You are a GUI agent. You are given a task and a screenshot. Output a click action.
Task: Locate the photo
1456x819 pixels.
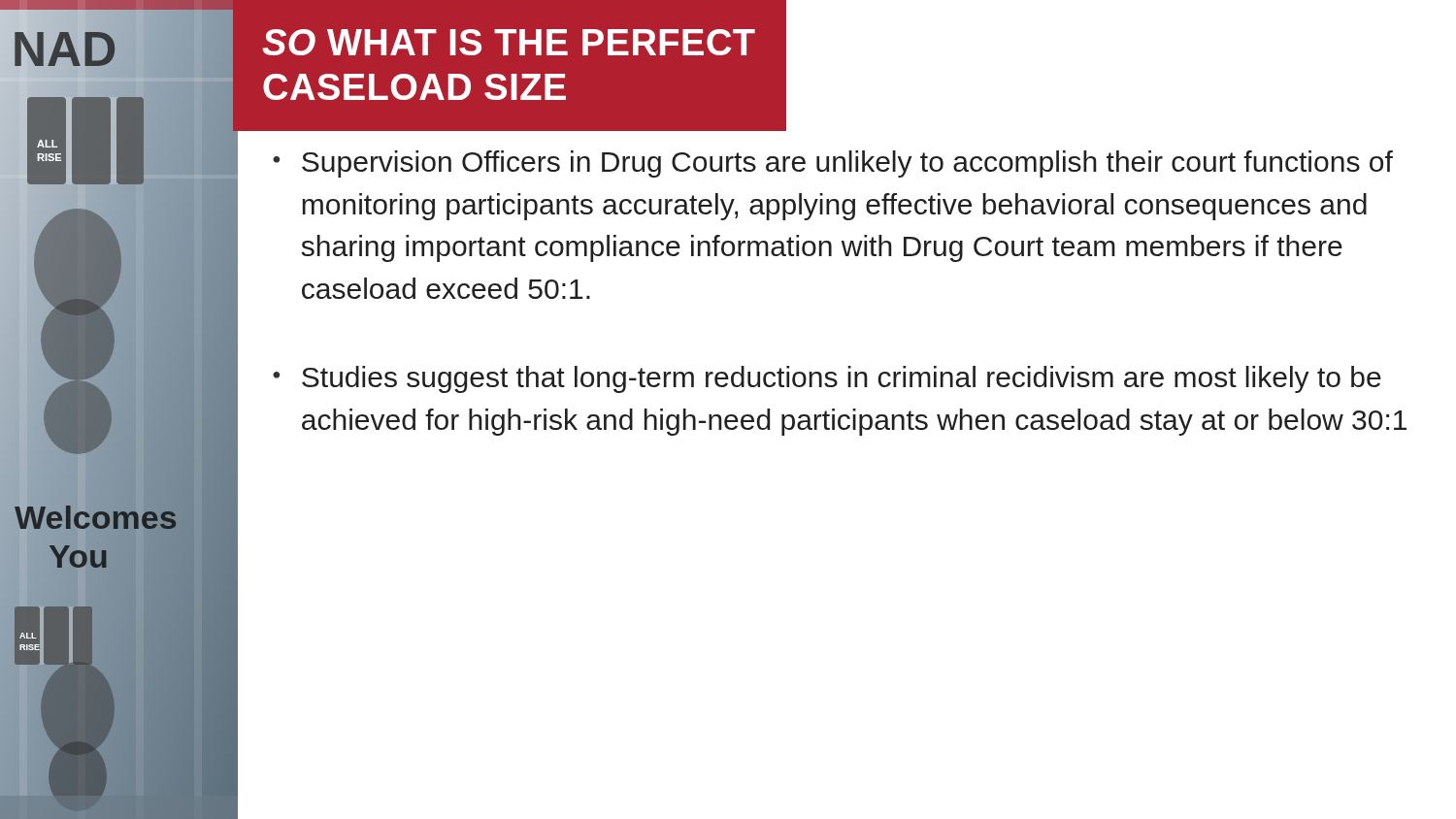(x=119, y=410)
